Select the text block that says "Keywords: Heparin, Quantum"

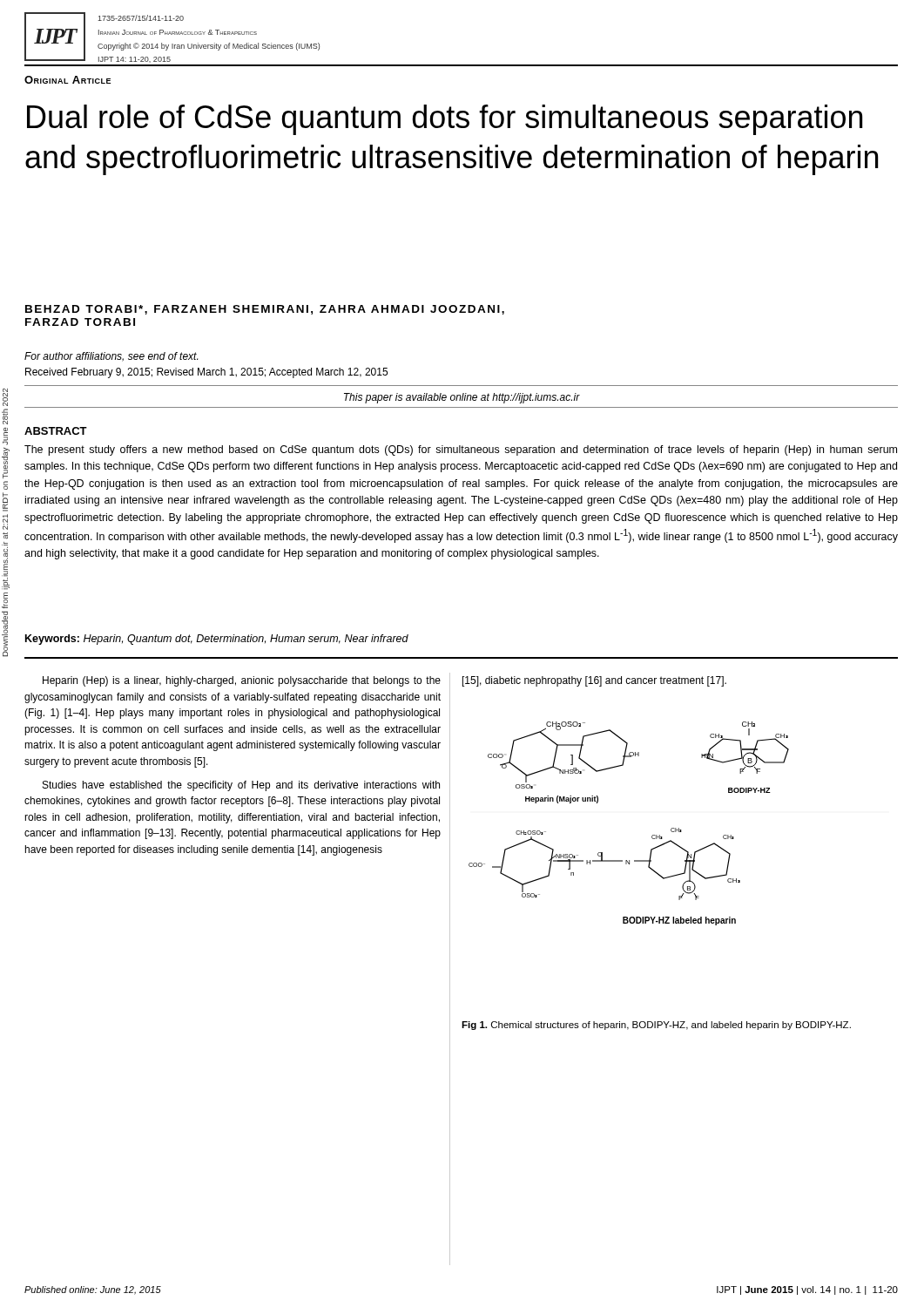[216, 639]
